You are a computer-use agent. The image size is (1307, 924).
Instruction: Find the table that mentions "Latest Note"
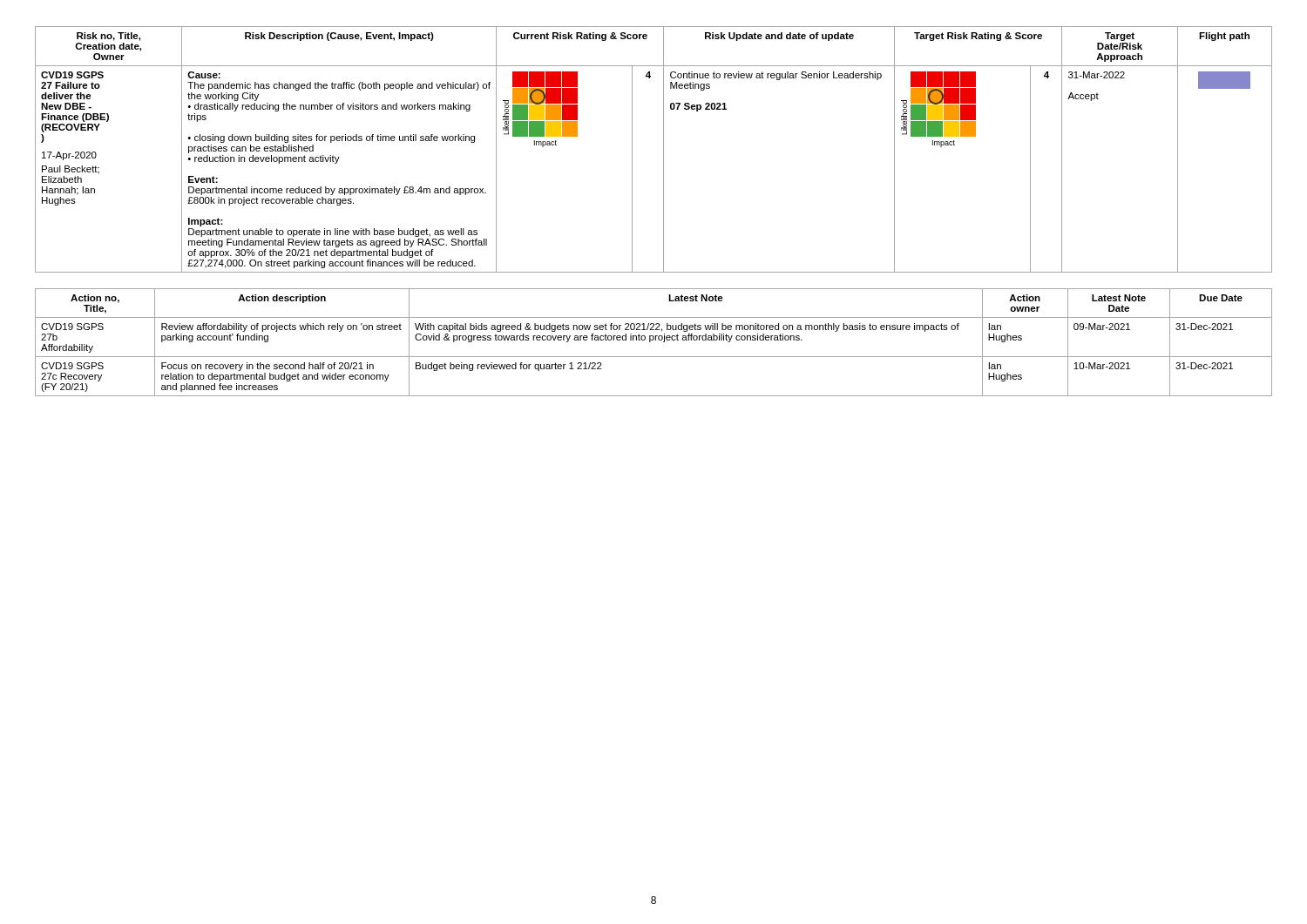tap(654, 342)
